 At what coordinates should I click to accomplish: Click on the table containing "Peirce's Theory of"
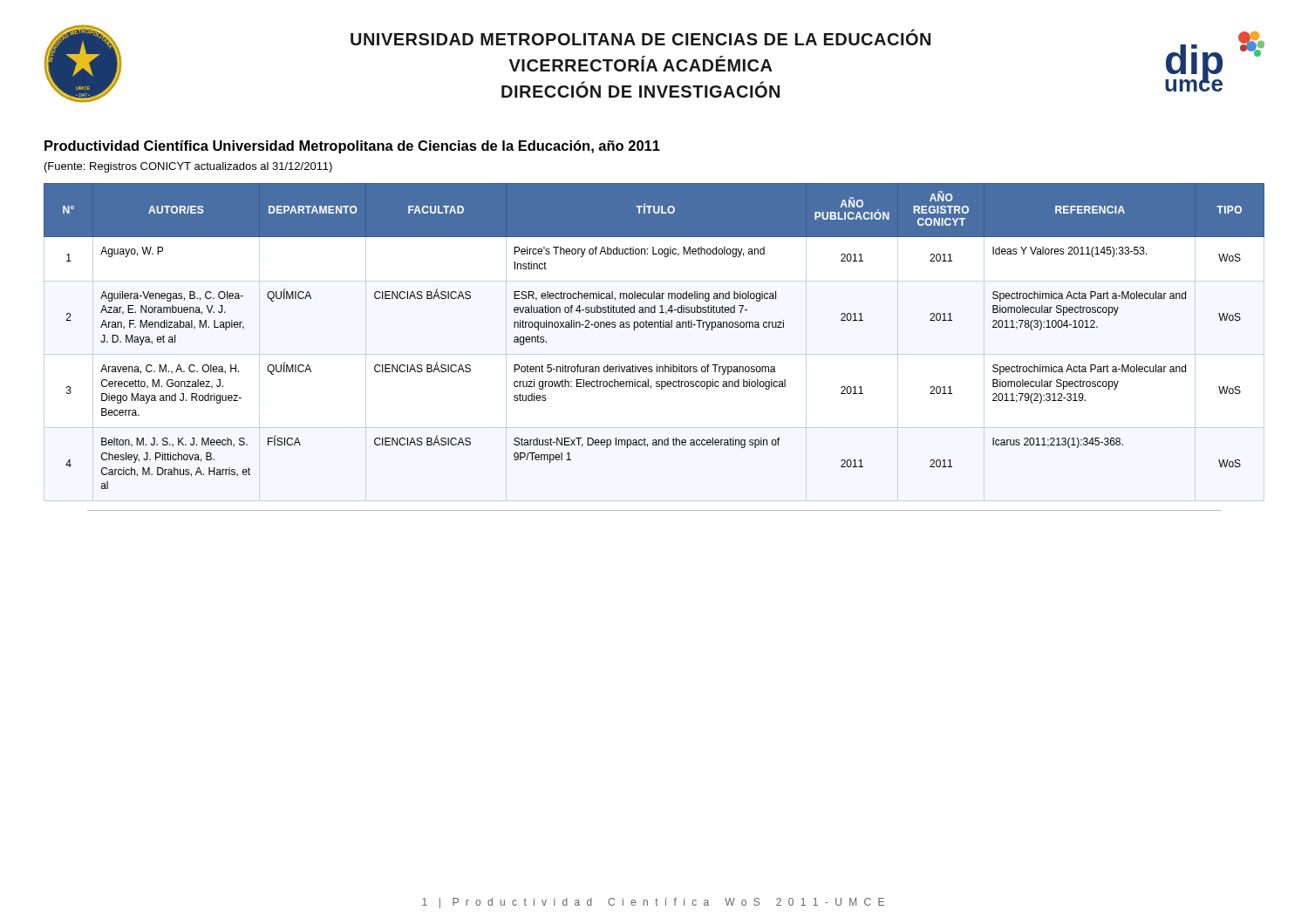(654, 342)
